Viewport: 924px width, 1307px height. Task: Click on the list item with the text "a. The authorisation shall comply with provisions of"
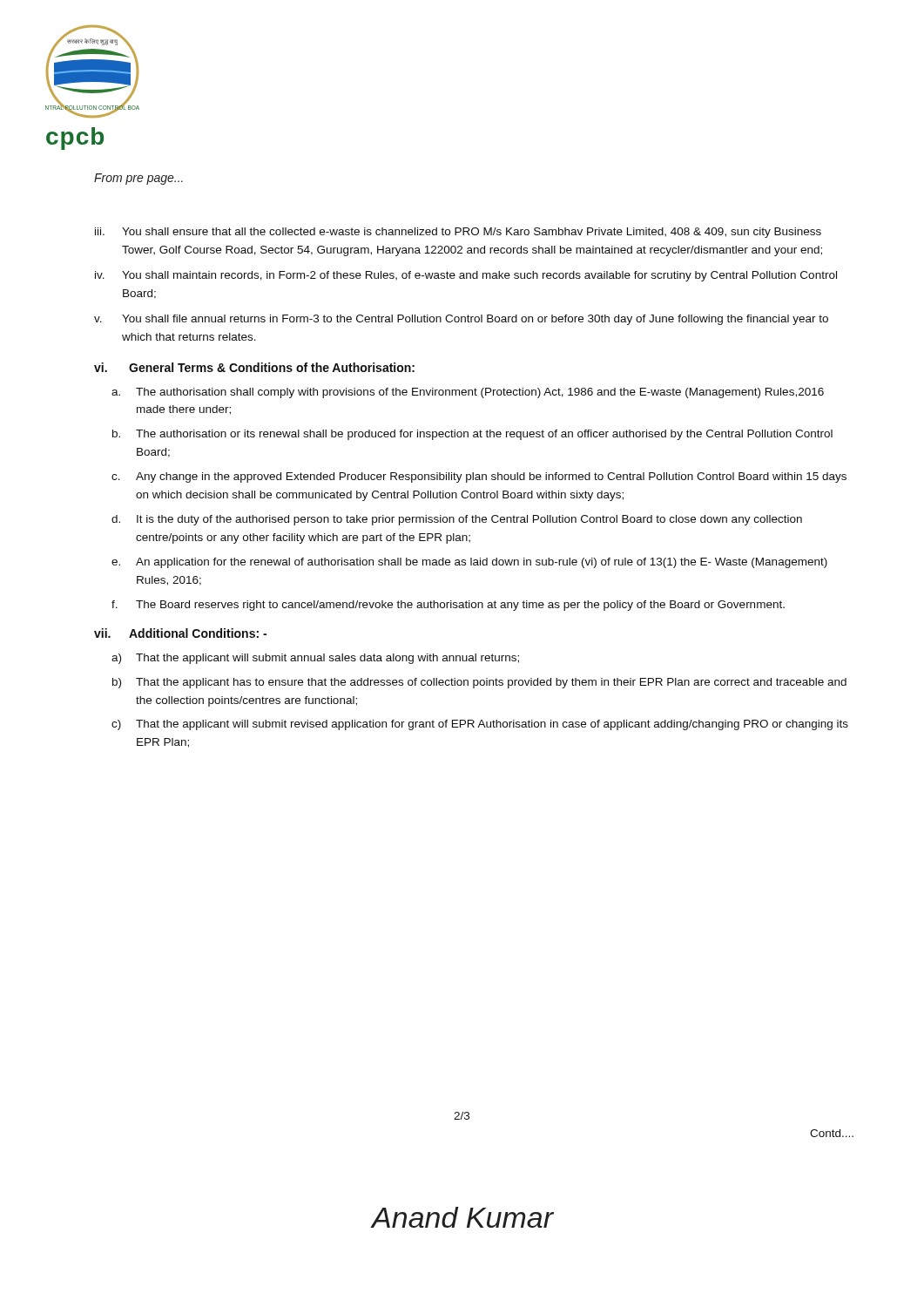(483, 401)
